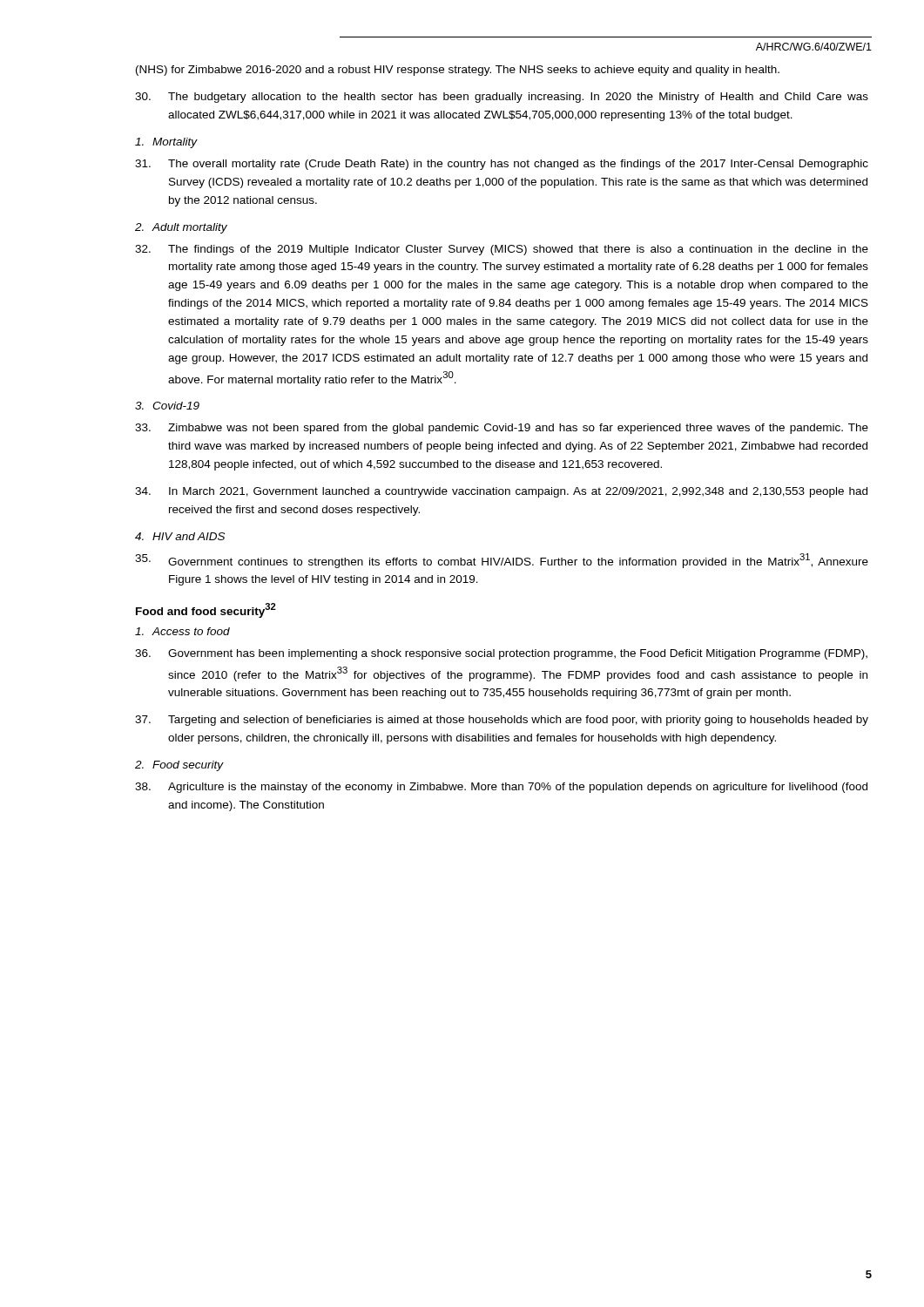Select the section header containing "Food and food security32"
Screen dimensions: 1307x924
(x=205, y=610)
